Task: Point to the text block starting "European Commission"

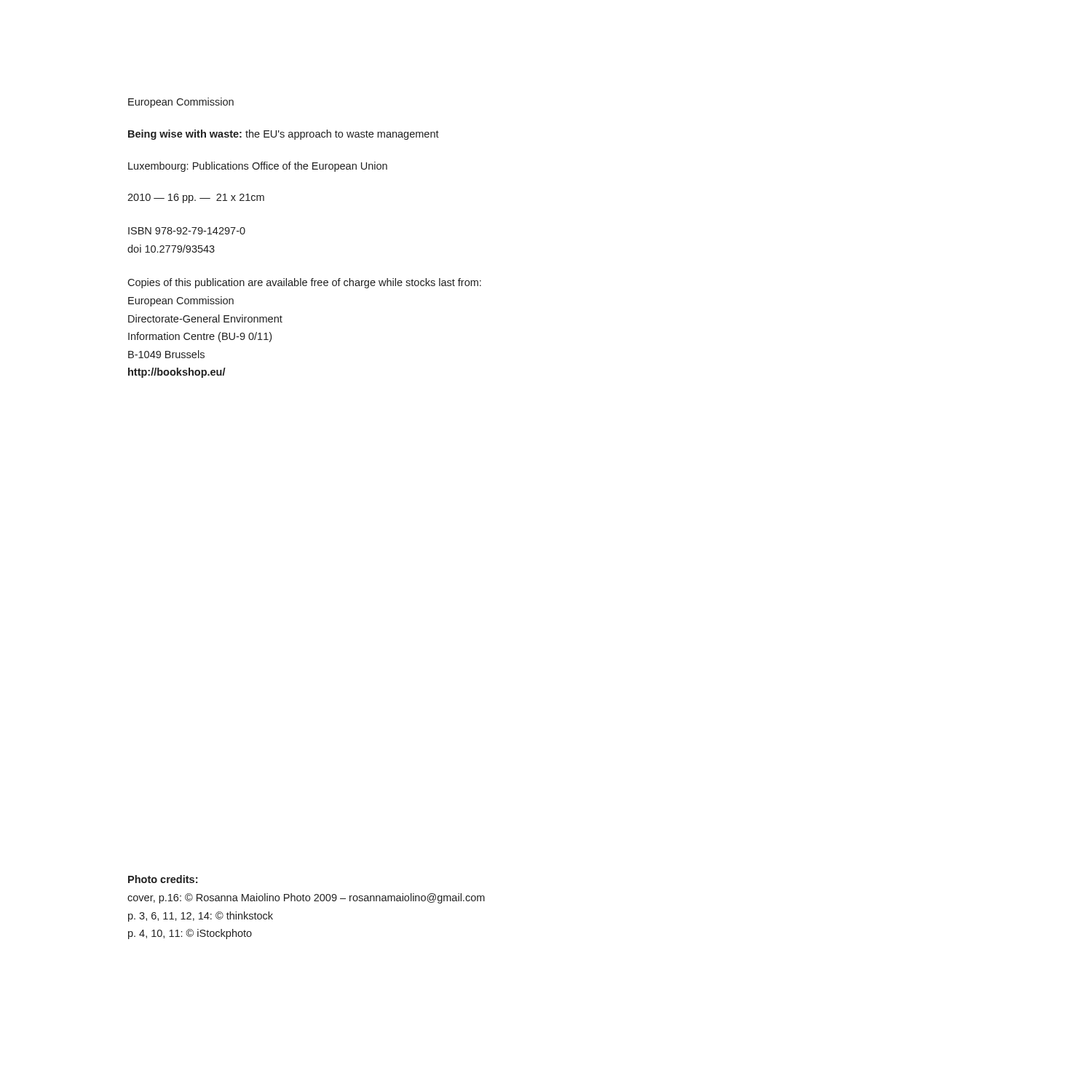Action: pos(181,102)
